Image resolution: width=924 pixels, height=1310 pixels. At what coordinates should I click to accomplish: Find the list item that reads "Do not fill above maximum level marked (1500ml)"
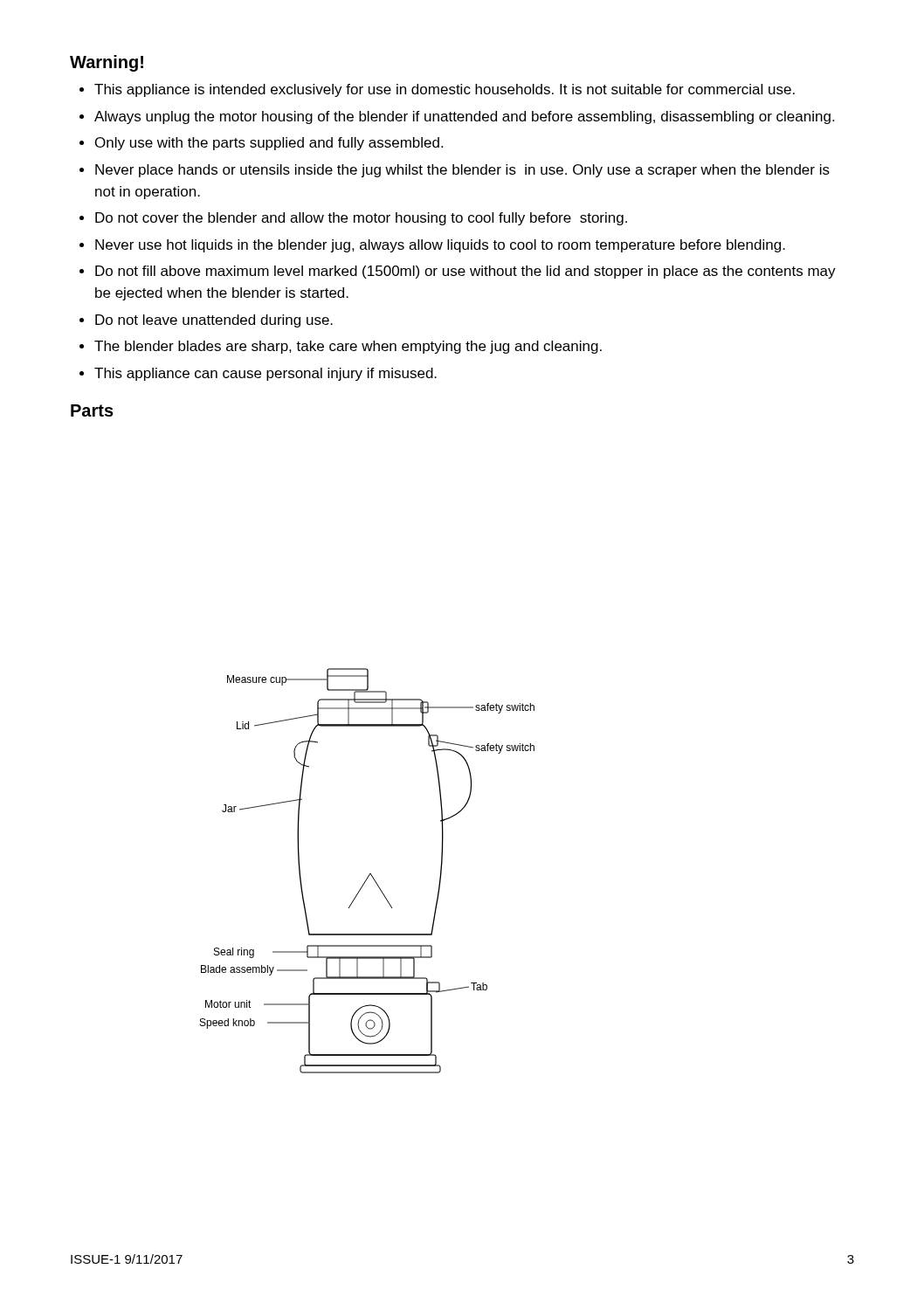pos(465,282)
